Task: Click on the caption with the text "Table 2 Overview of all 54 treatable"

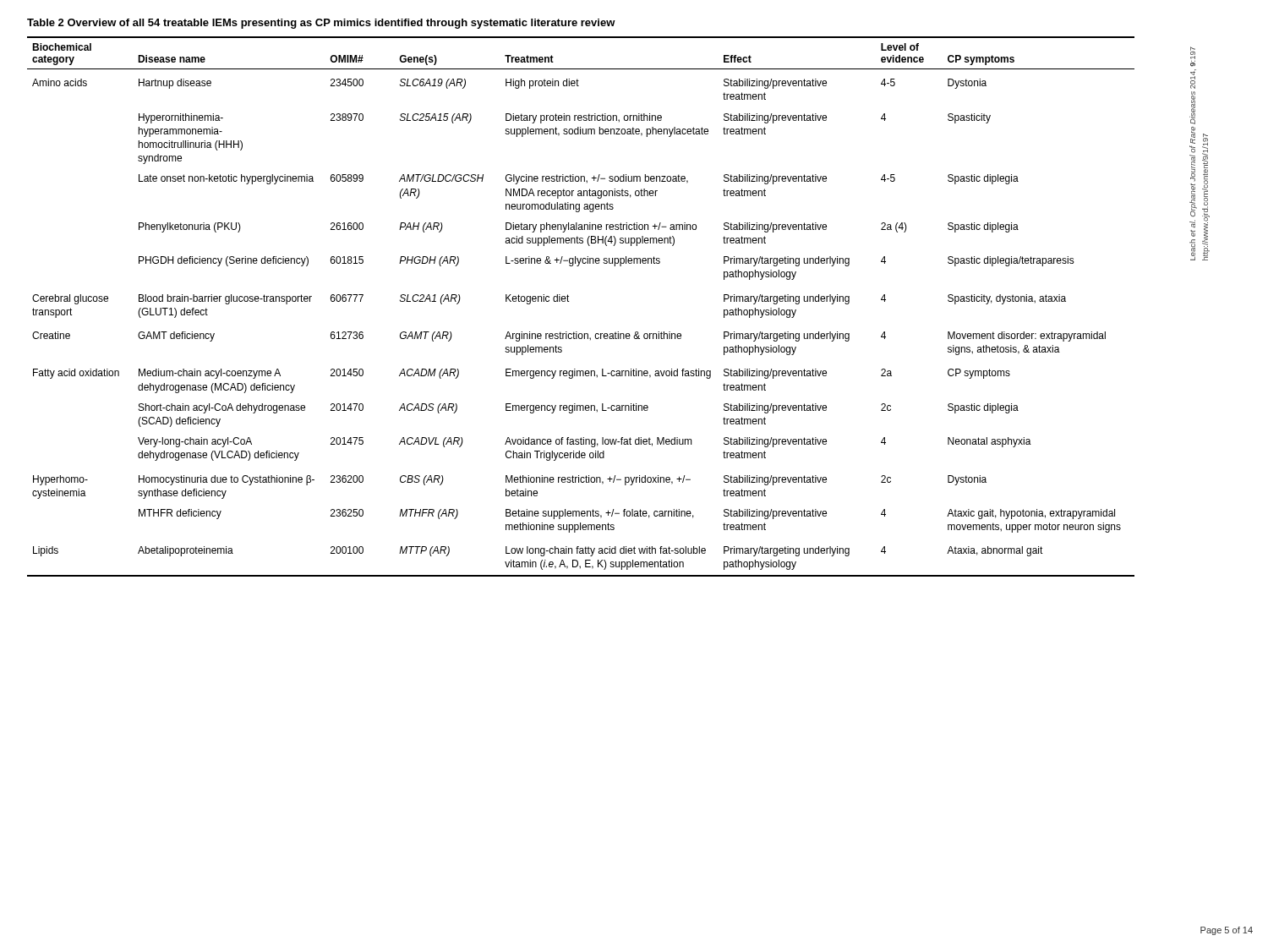Action: click(321, 22)
